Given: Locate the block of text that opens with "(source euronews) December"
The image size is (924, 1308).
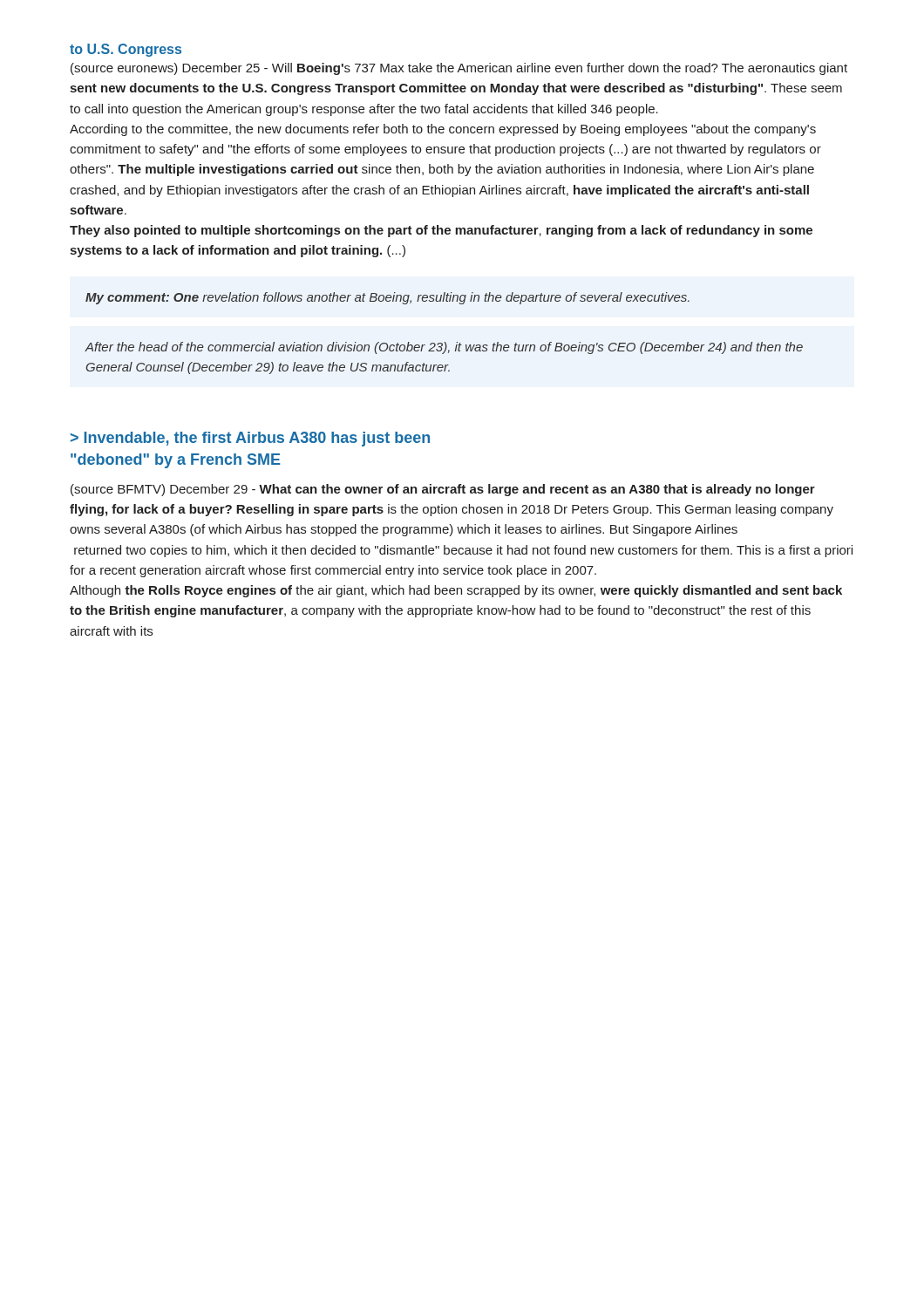Looking at the screenshot, I should (459, 159).
